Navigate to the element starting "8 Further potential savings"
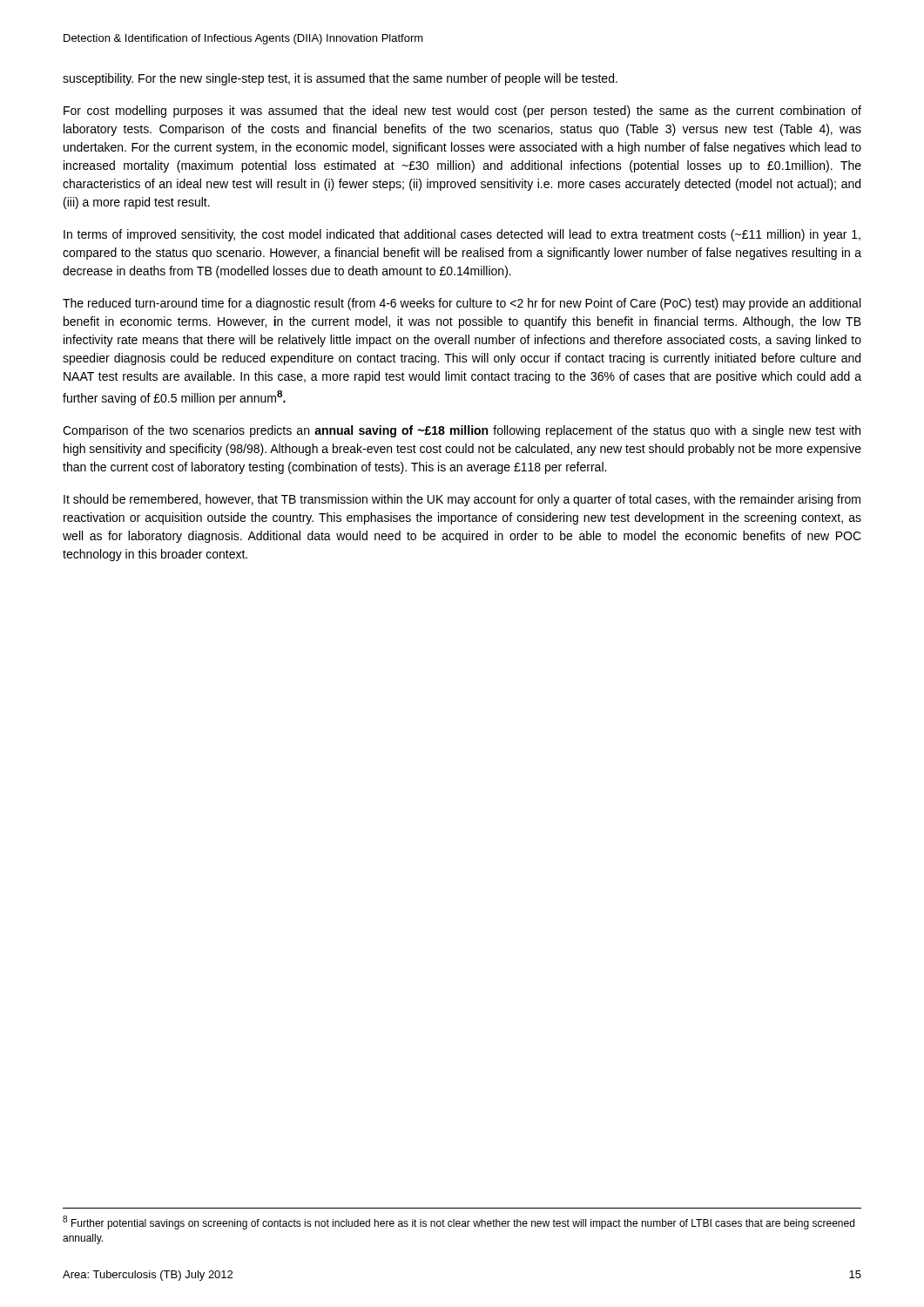The image size is (924, 1307). 459,1230
